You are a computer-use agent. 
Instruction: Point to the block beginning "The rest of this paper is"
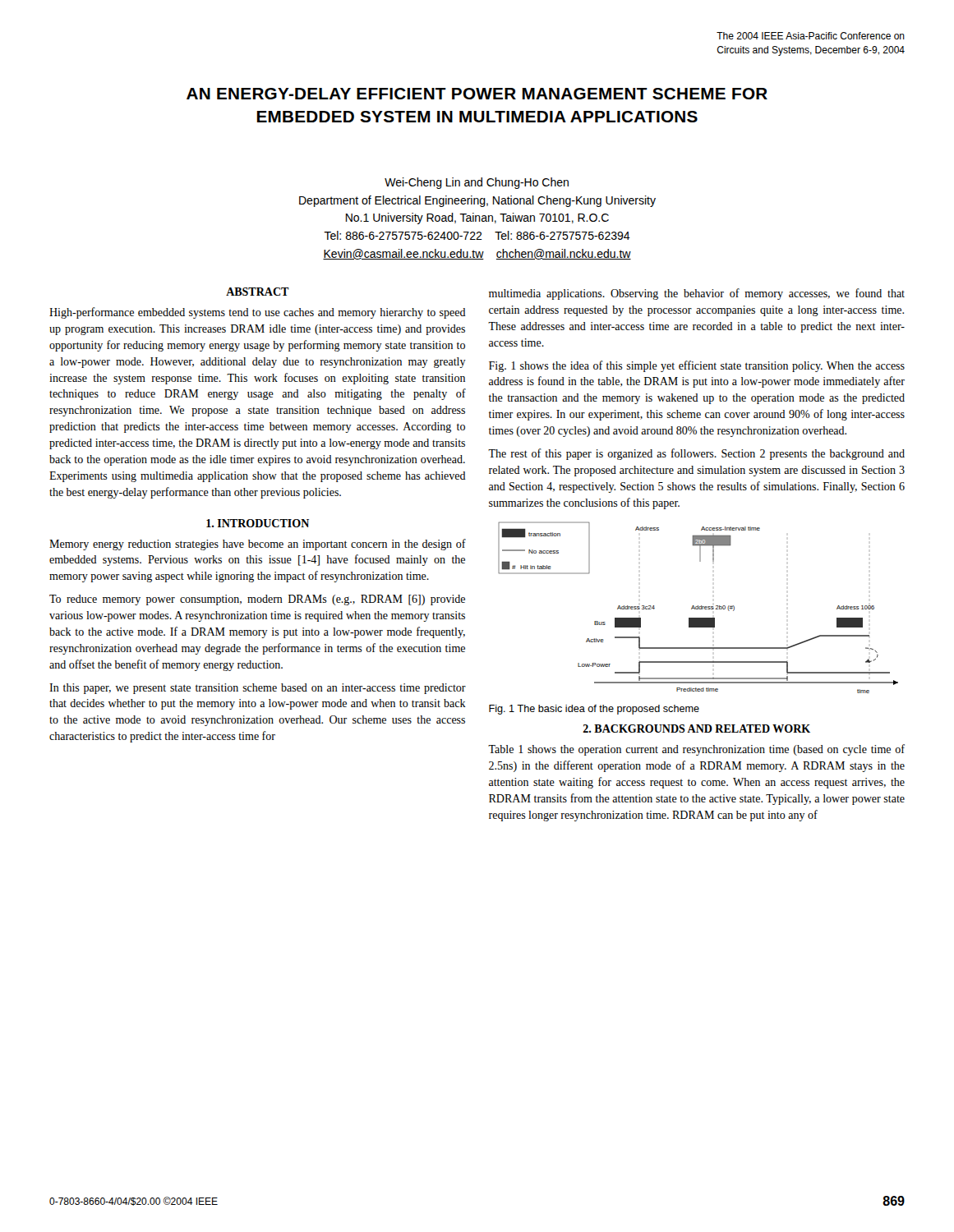[x=697, y=478]
